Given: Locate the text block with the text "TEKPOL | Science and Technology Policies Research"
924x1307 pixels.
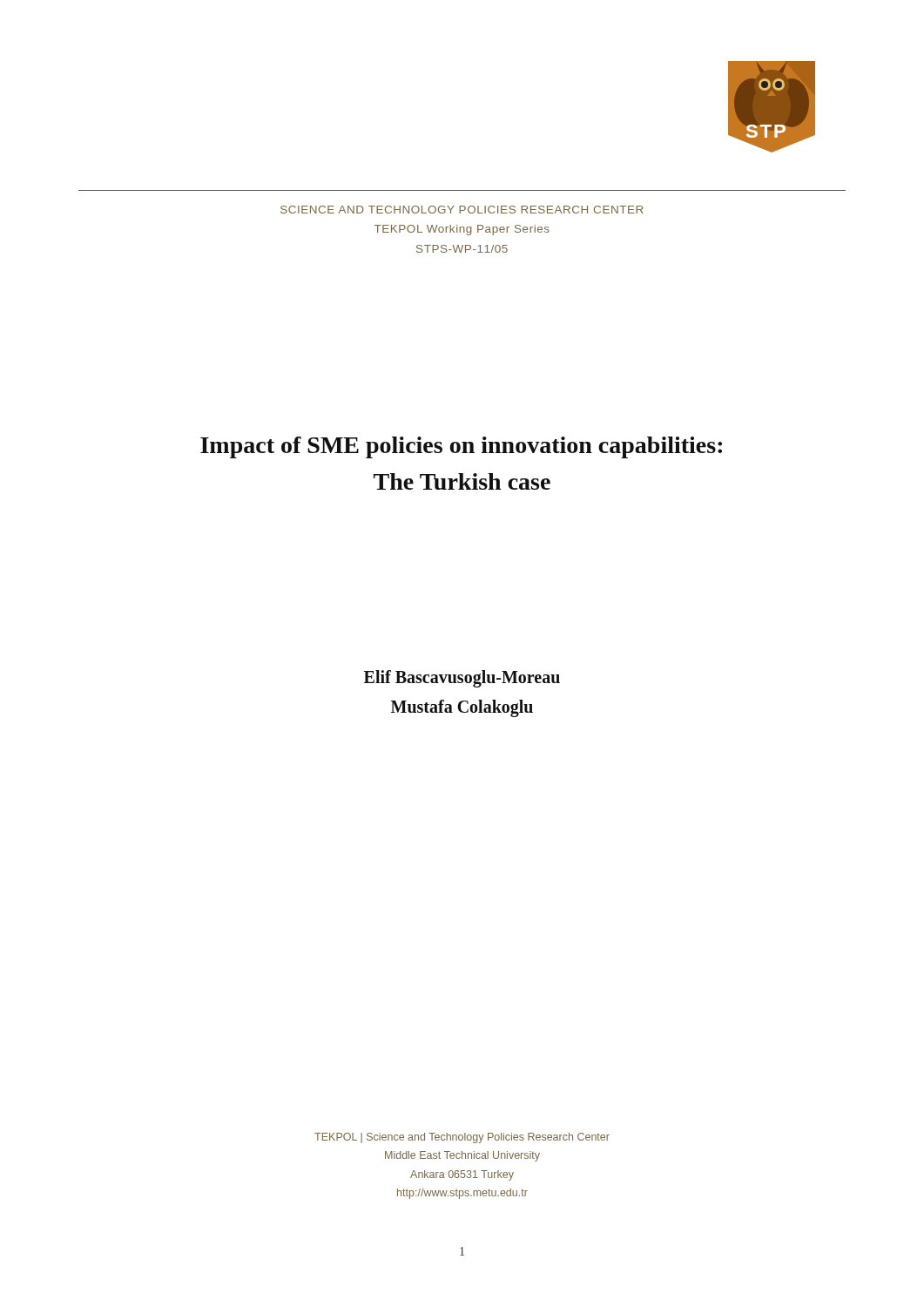Looking at the screenshot, I should (462, 1165).
